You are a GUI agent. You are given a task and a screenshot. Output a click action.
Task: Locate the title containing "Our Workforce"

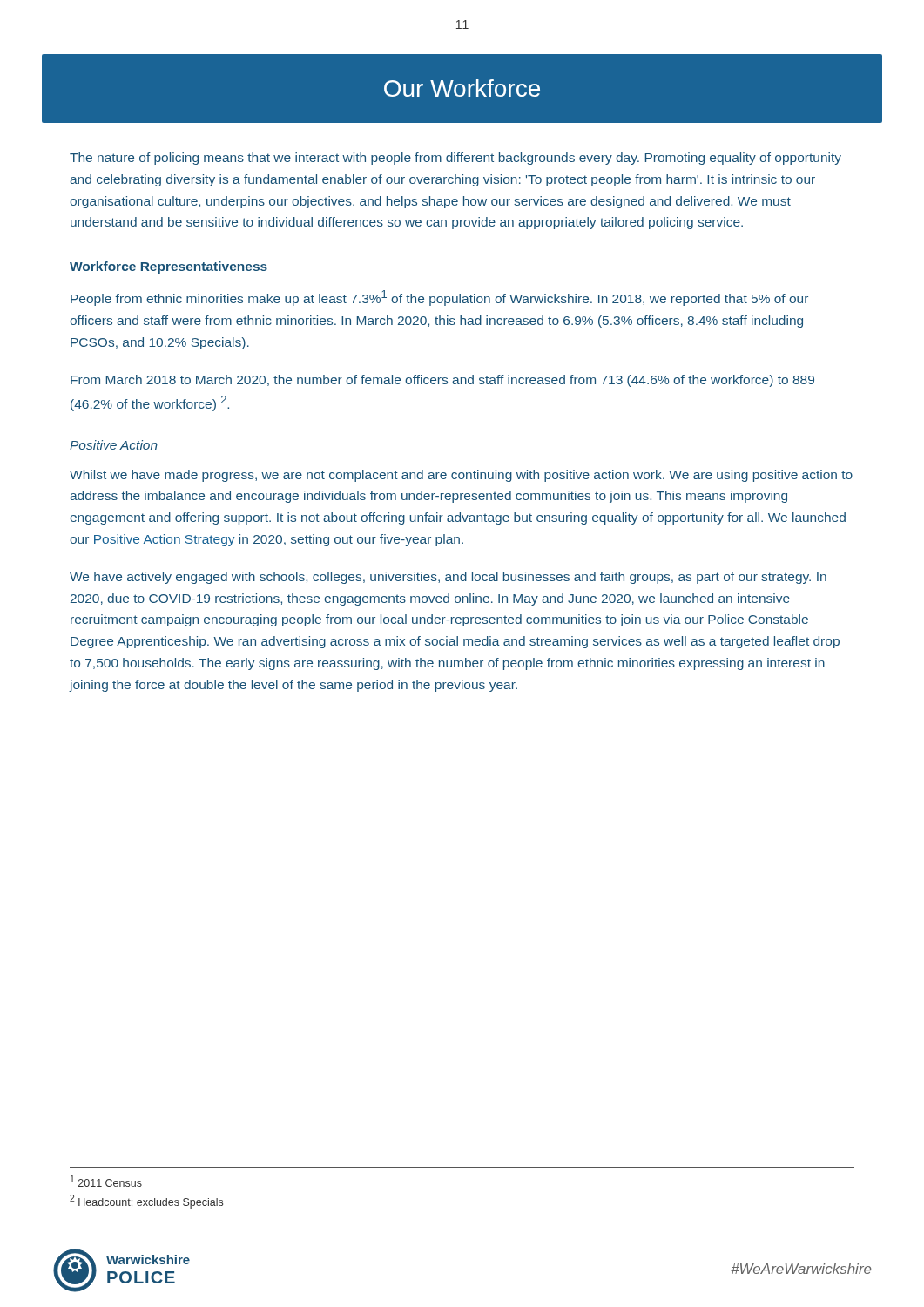[462, 88]
